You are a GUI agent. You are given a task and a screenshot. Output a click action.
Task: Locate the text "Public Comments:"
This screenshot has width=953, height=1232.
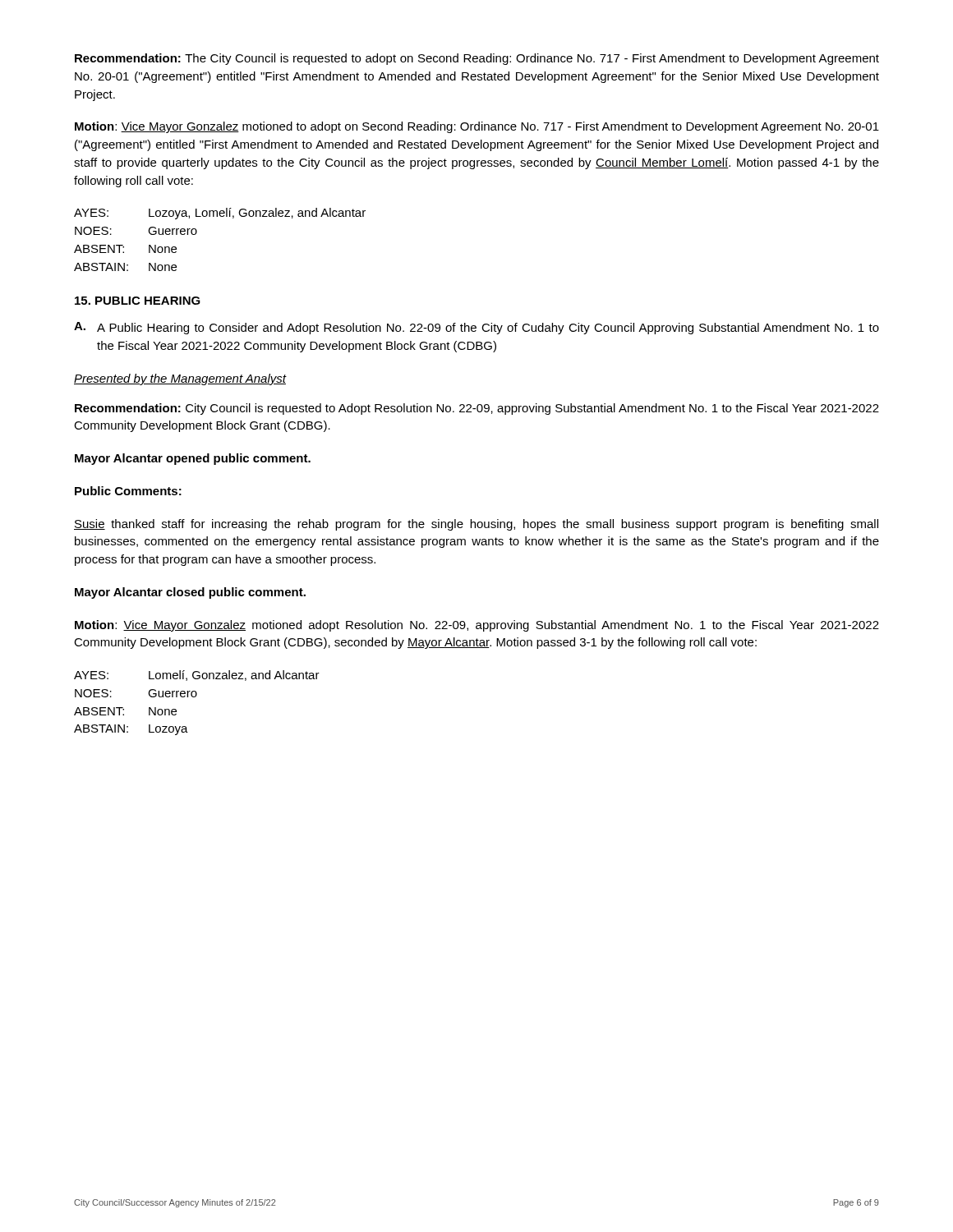[x=128, y=491]
